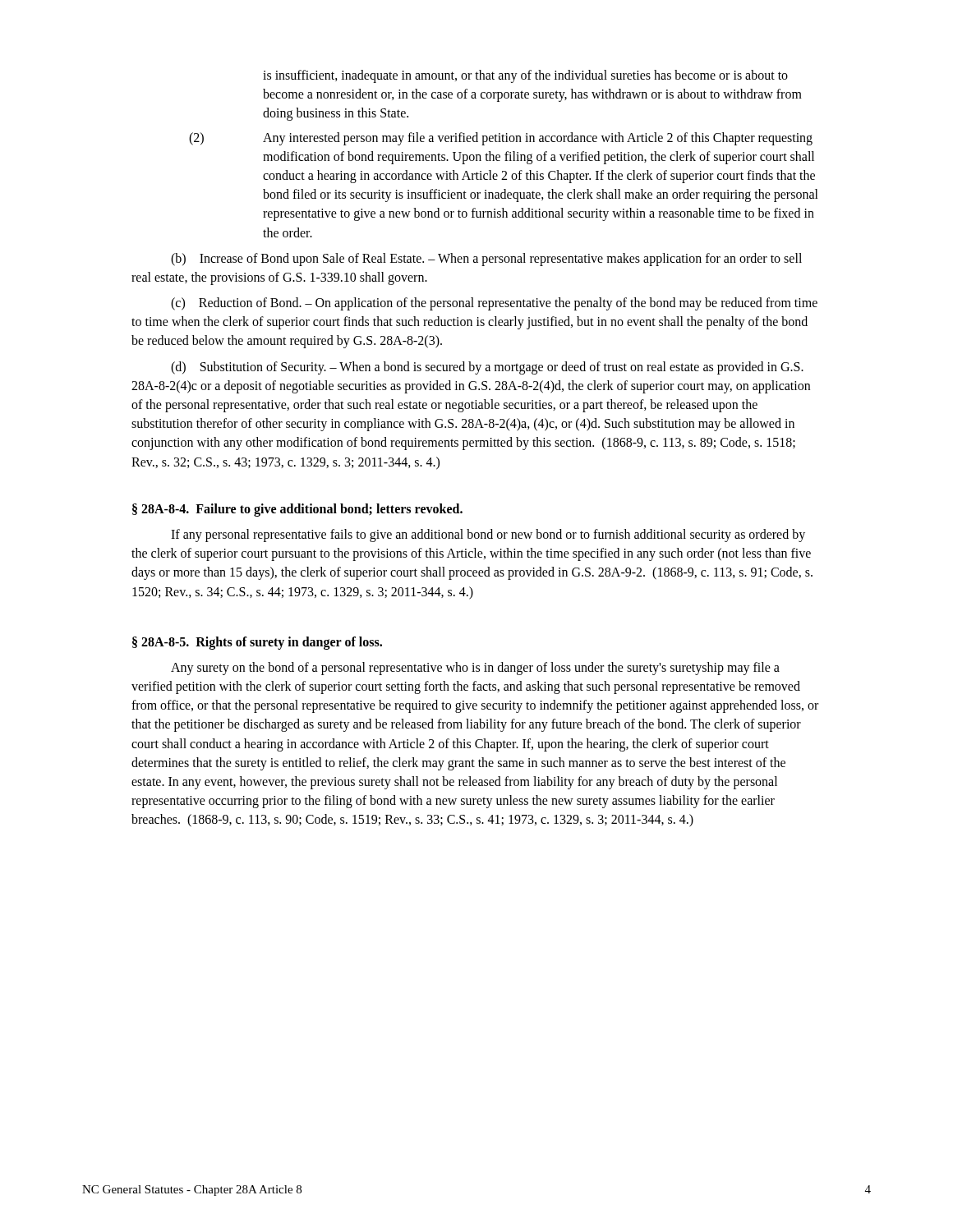
Task: Point to the section header beginning "§ 28A-8-5. Rights of surety in danger"
Action: (x=257, y=642)
